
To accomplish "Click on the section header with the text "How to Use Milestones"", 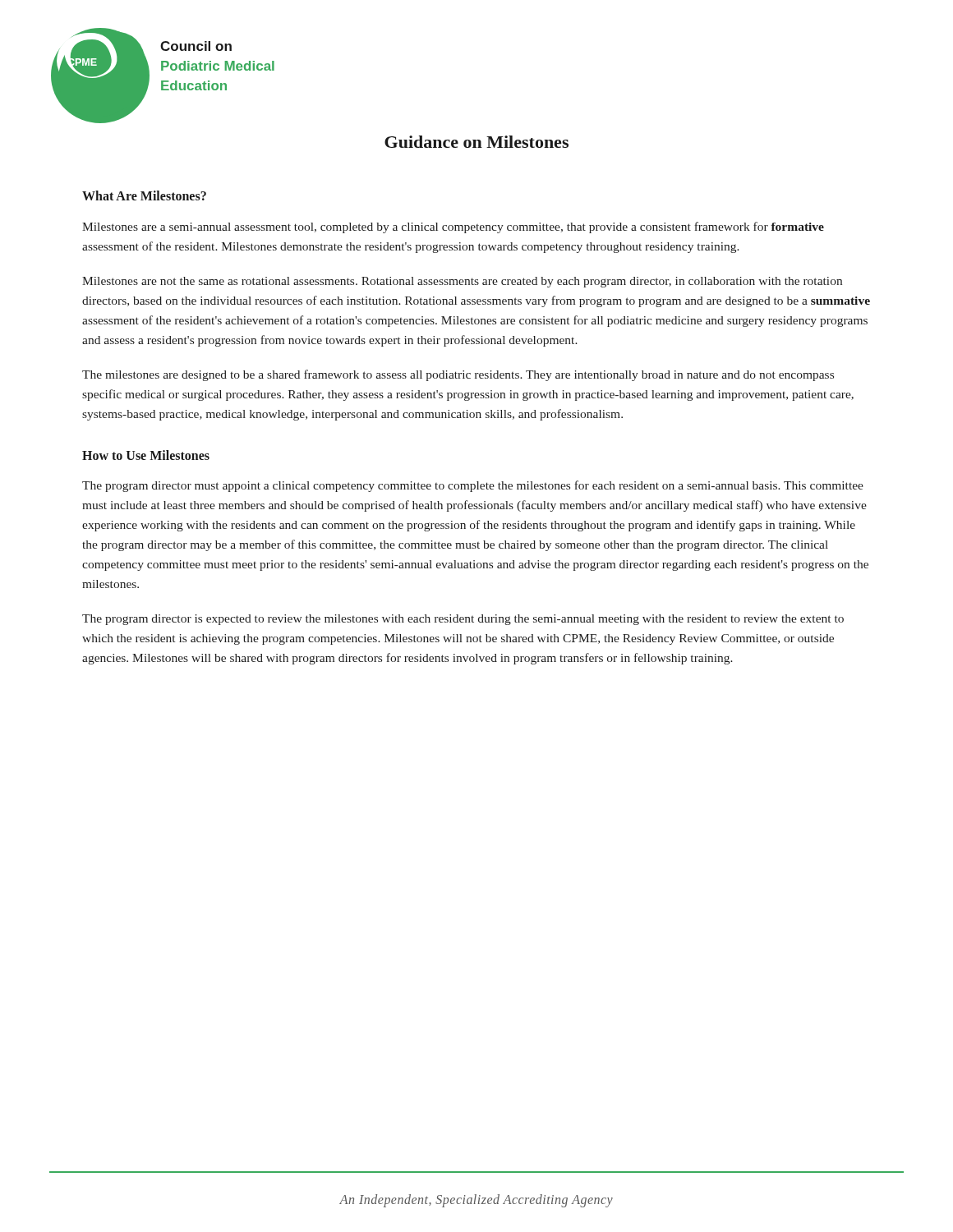I will click(x=146, y=455).
